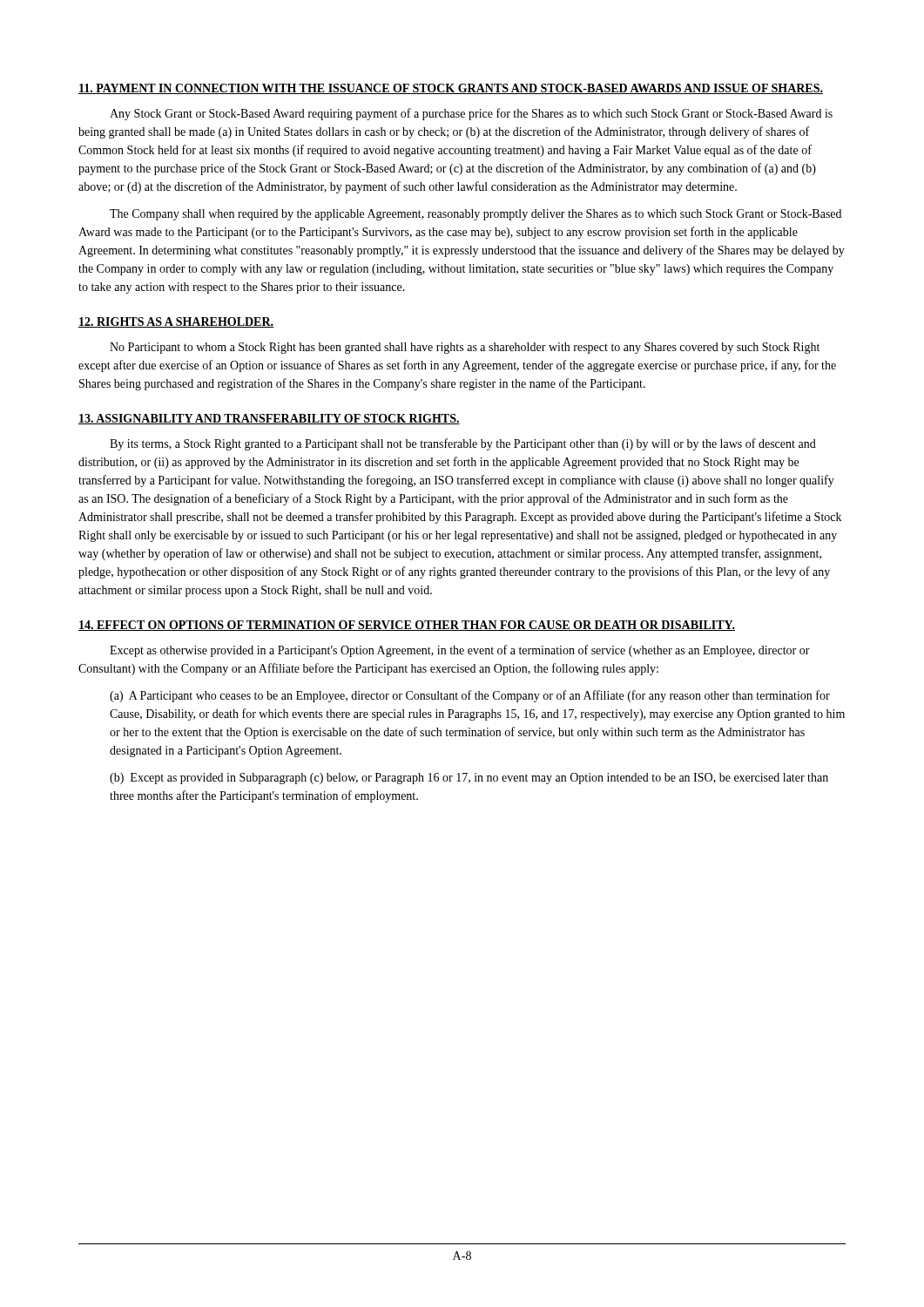Click on the text block containing "The Company shall when required by the applicable"
This screenshot has width=924, height=1307.
(461, 251)
